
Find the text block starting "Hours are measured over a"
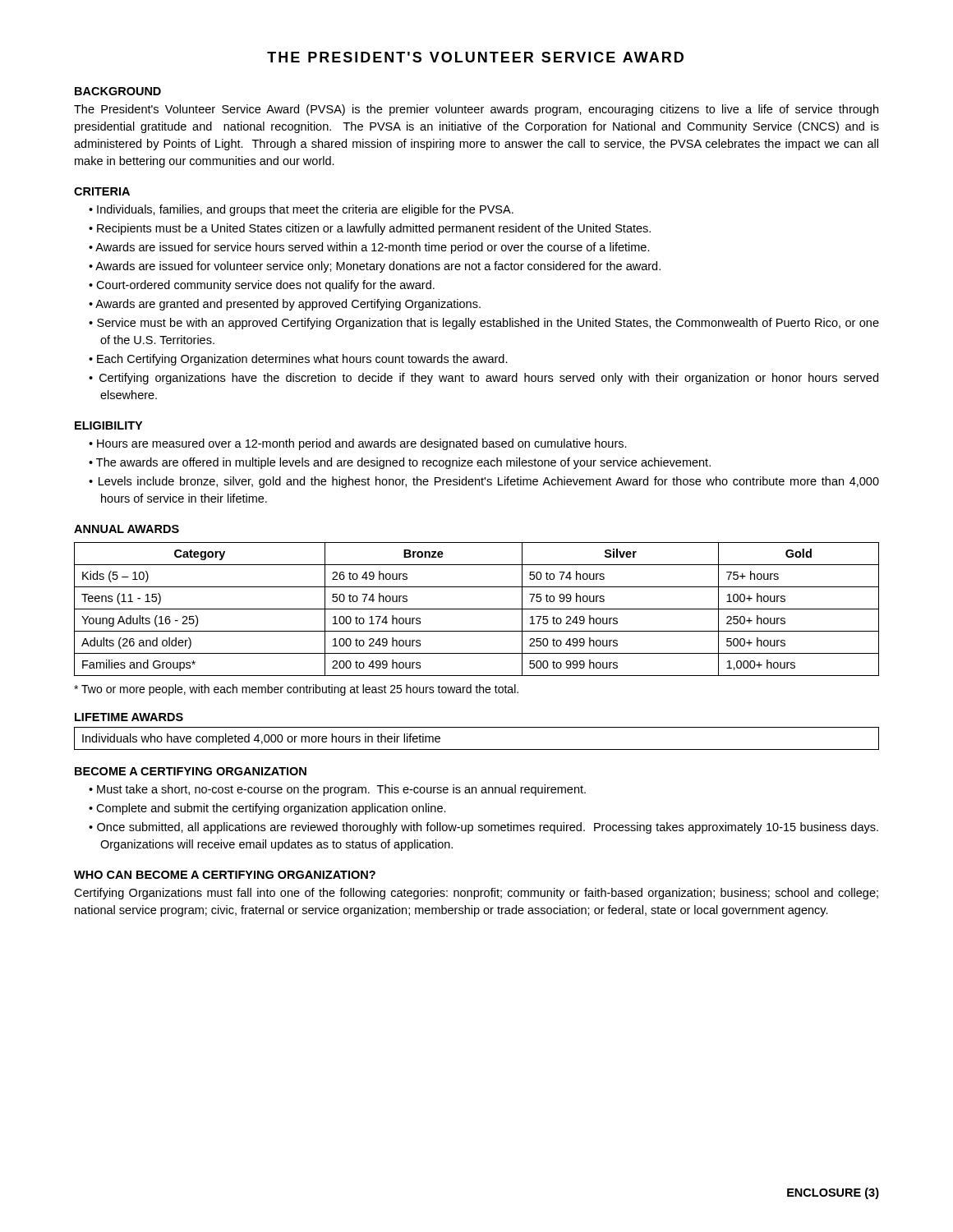[362, 444]
